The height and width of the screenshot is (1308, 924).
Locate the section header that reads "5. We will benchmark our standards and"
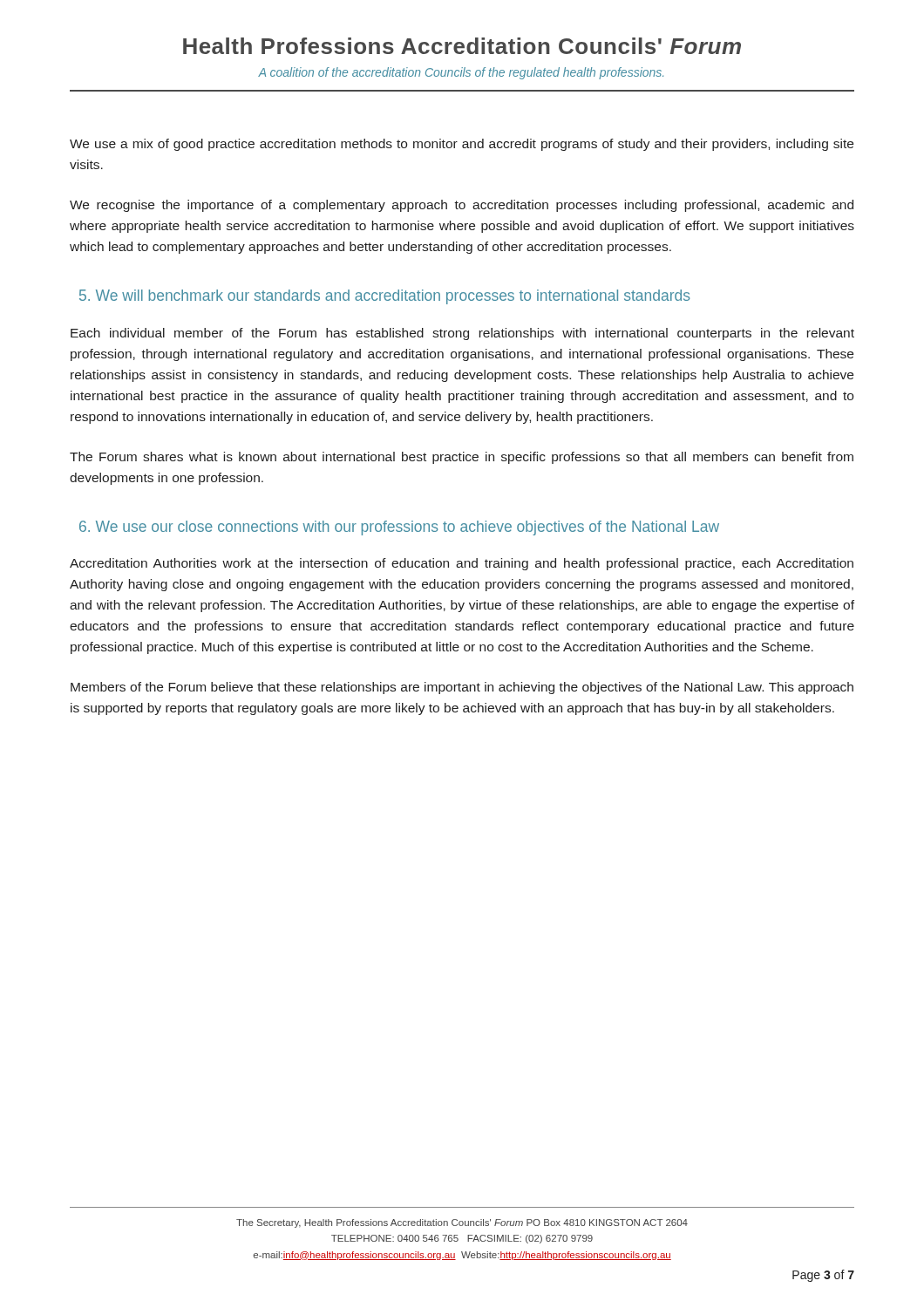click(x=384, y=296)
